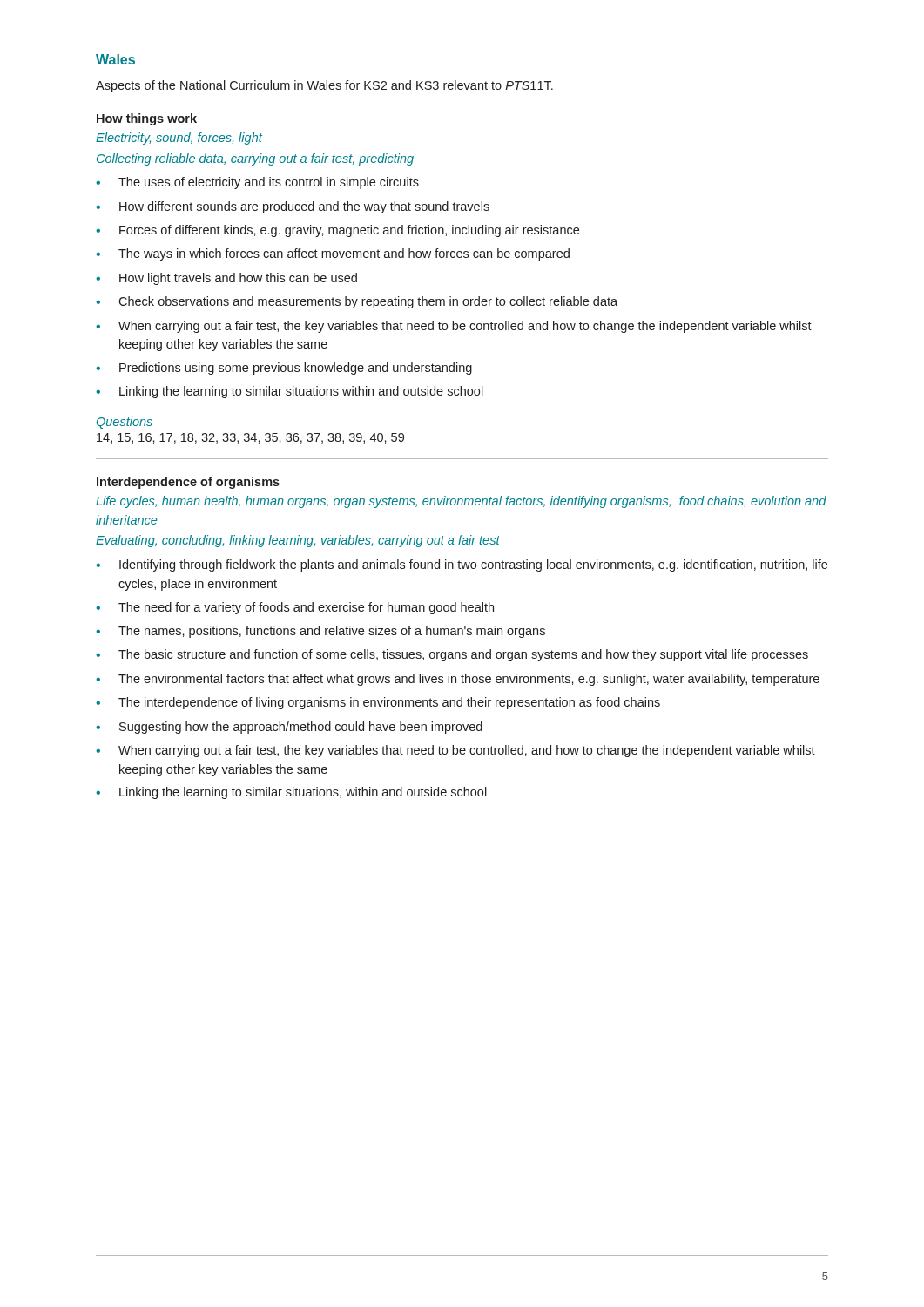Navigate to the passage starting "14, 15, 16, 17, 18, 32, 33, 34,"
924x1307 pixels.
tap(250, 437)
